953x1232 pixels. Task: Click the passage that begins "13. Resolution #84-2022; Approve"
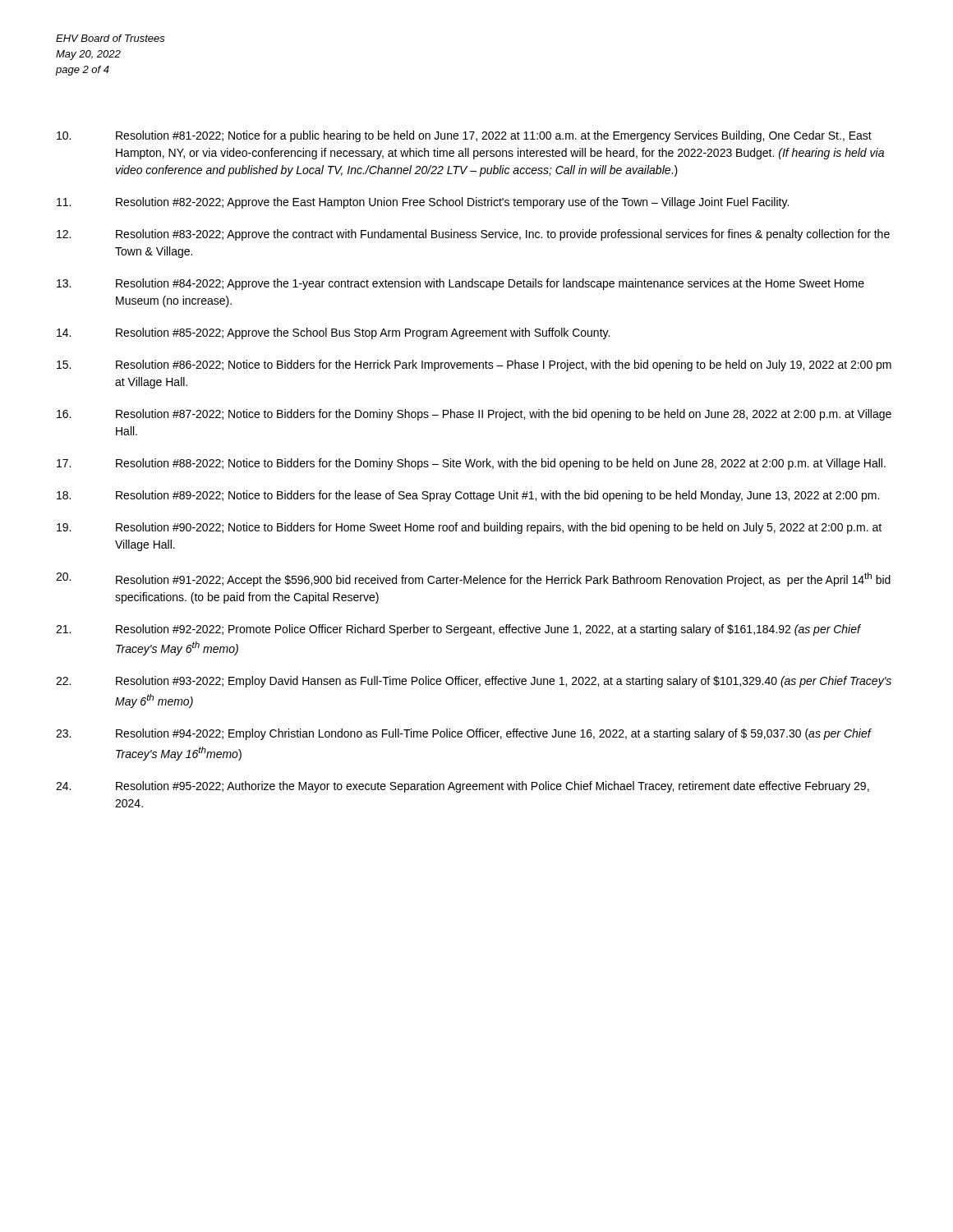(476, 292)
